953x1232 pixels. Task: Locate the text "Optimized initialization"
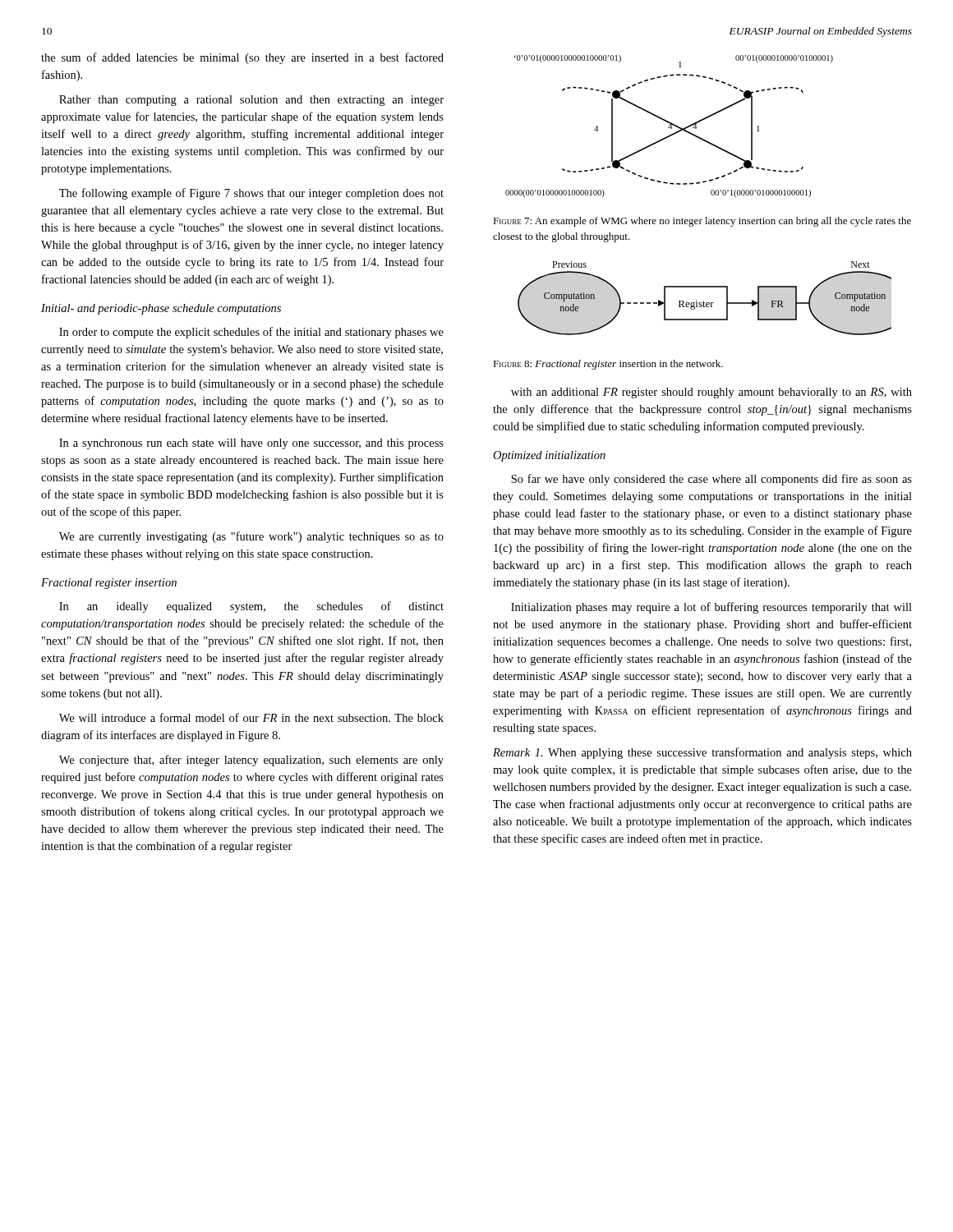[x=549, y=455]
